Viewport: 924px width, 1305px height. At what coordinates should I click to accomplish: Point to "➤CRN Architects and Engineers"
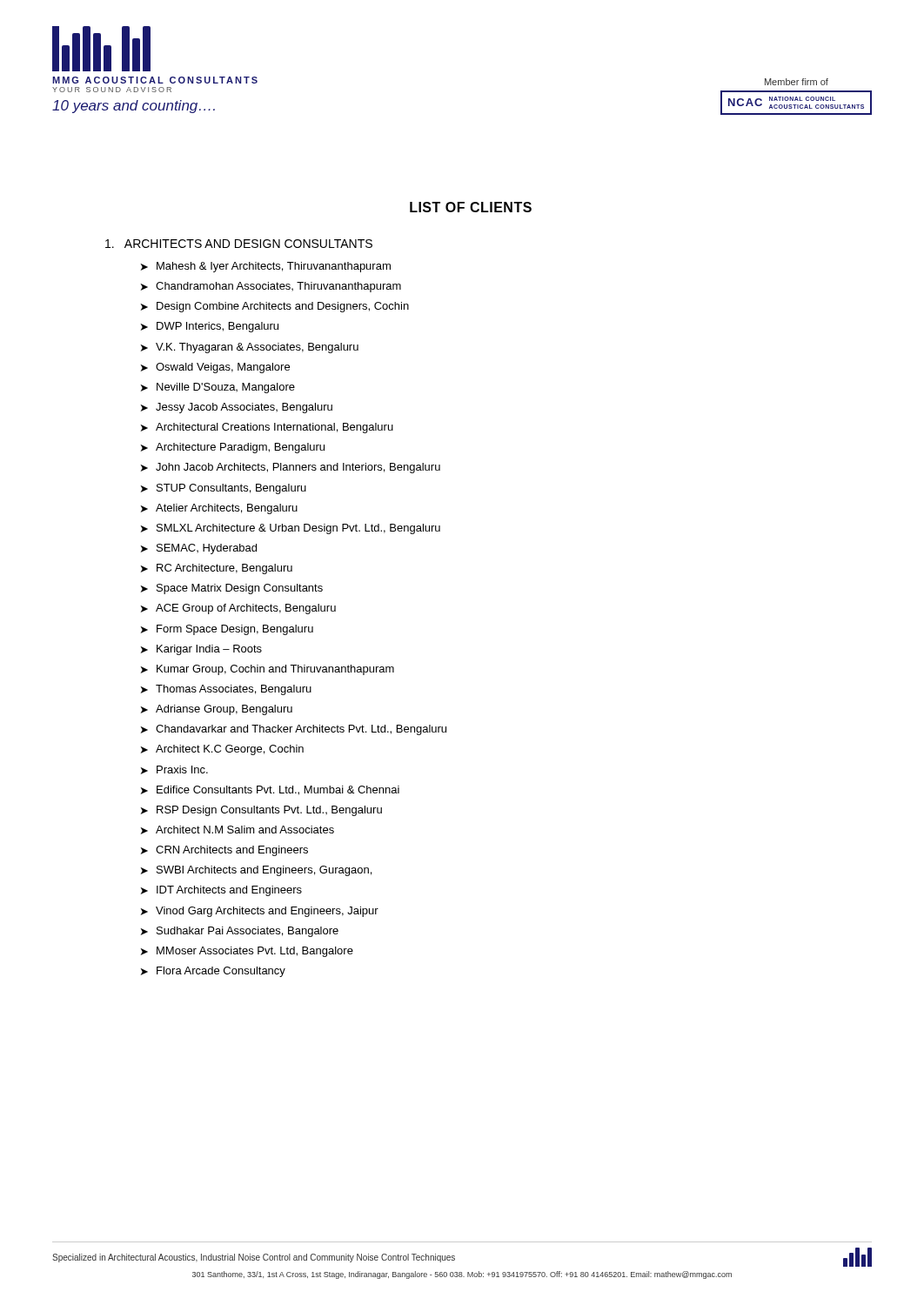click(224, 851)
